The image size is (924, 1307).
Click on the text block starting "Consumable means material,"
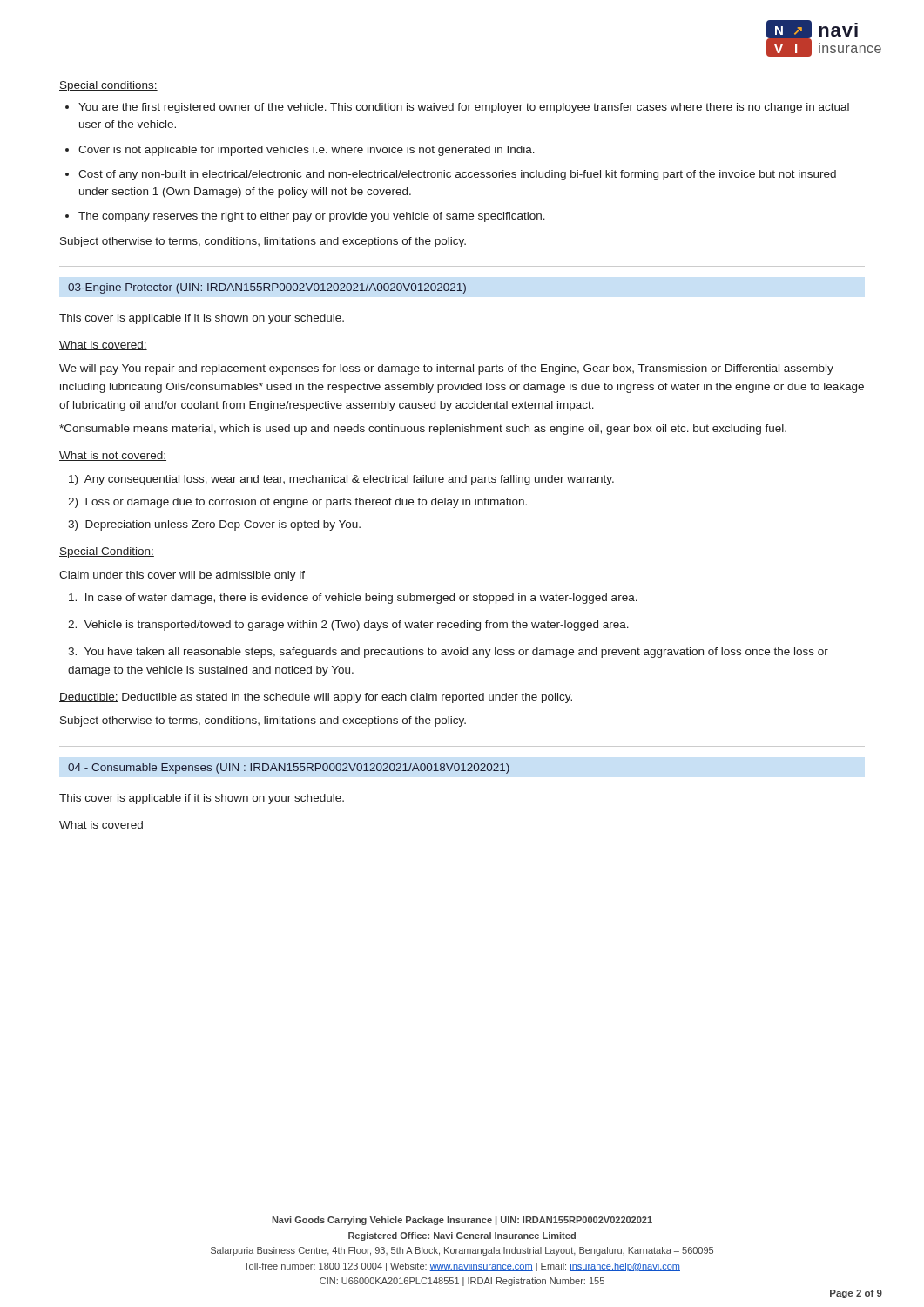pos(462,429)
